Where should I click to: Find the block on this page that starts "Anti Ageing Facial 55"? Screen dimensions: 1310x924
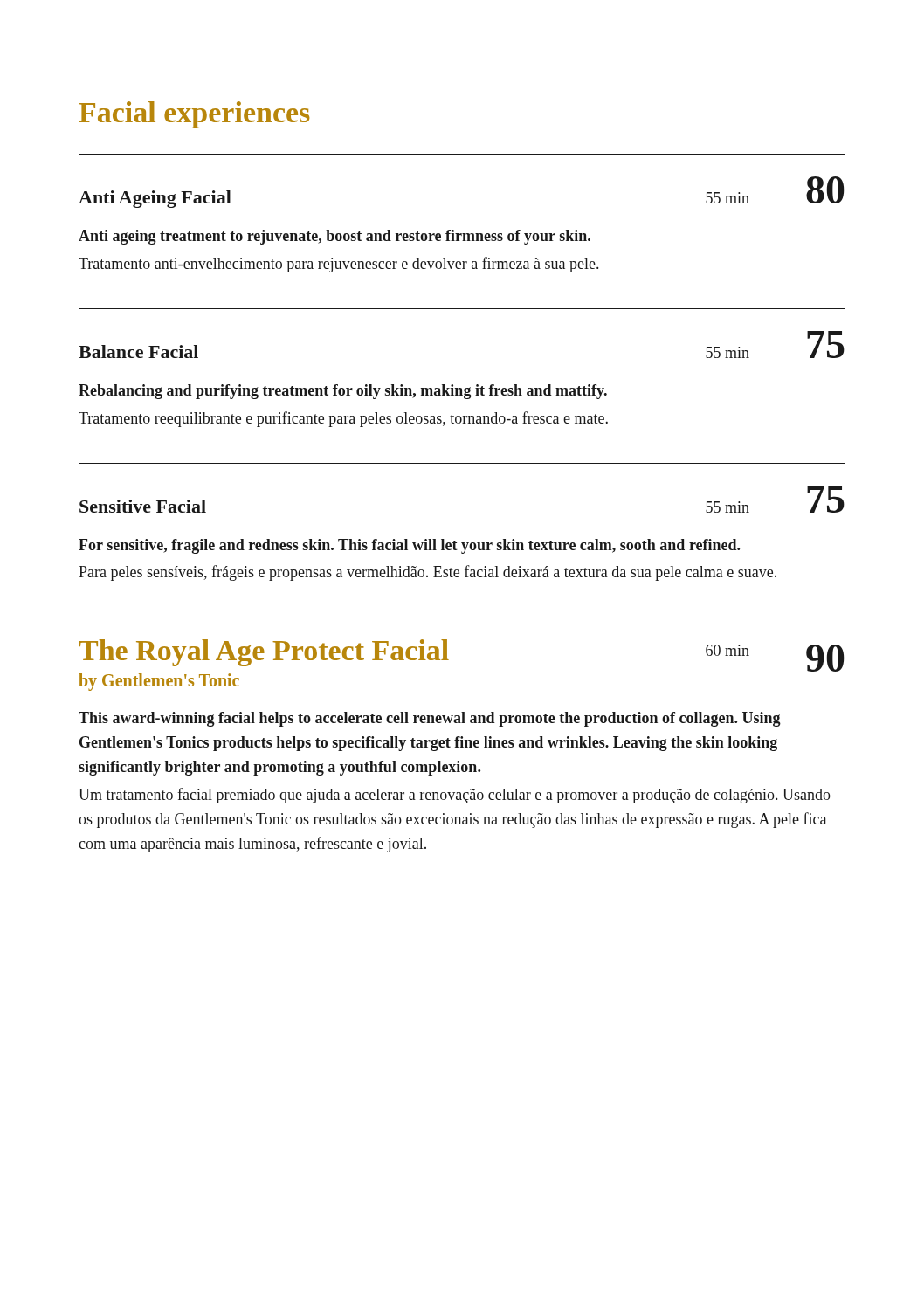point(164,195)
